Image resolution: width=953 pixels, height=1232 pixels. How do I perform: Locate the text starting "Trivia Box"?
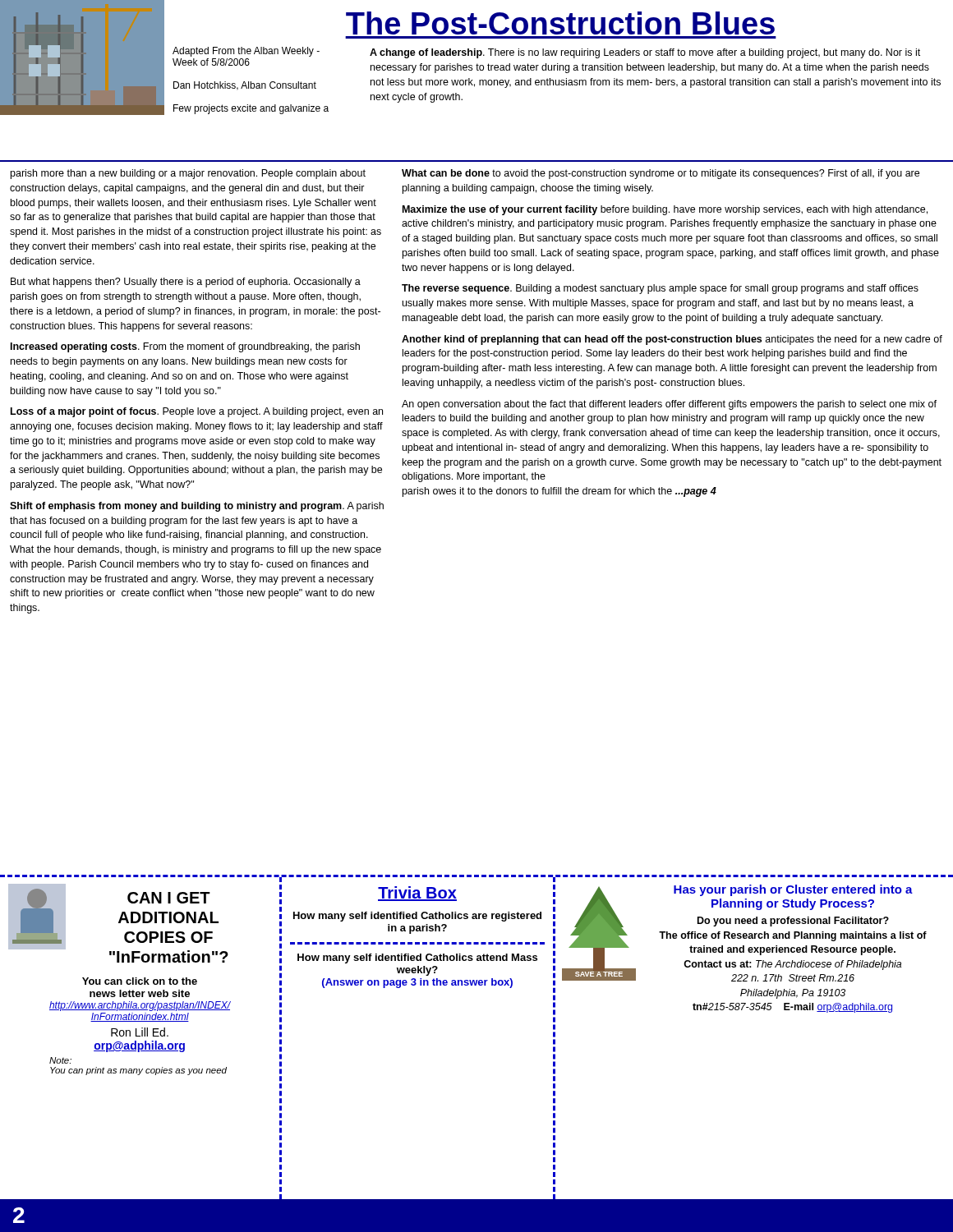(x=417, y=893)
